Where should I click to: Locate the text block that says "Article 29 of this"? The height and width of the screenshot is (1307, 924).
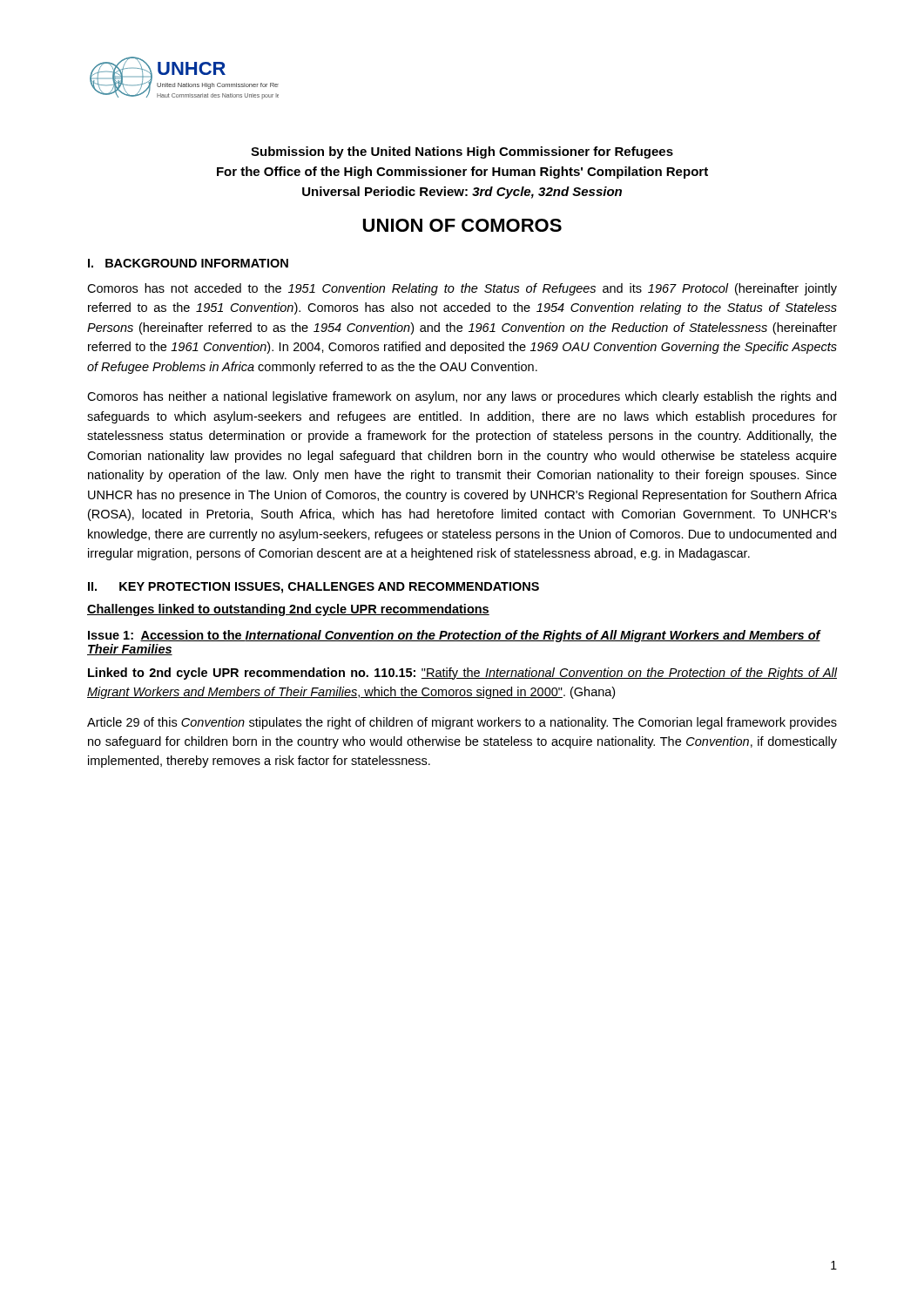point(462,742)
